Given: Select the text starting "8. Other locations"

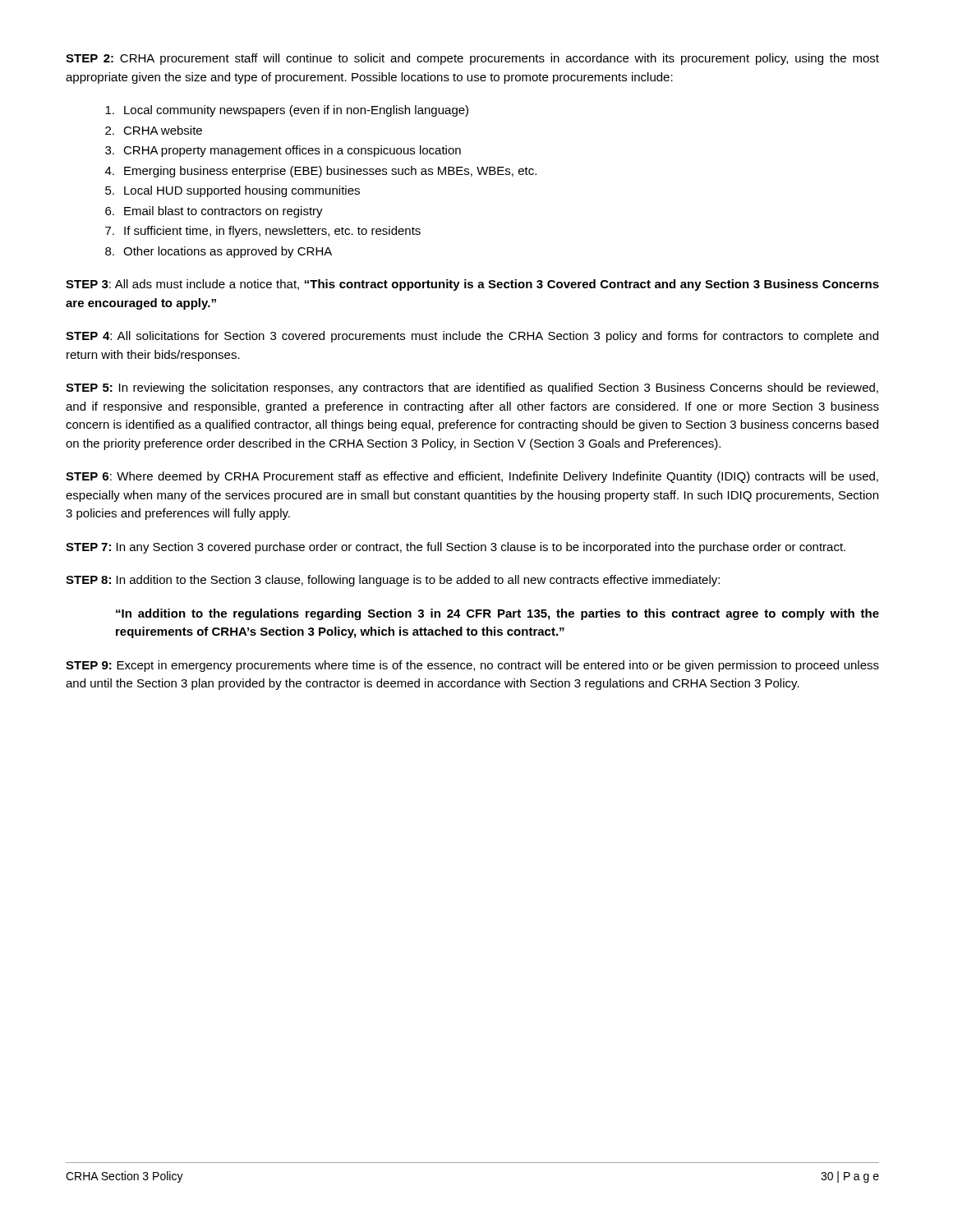Looking at the screenshot, I should pos(199,251).
